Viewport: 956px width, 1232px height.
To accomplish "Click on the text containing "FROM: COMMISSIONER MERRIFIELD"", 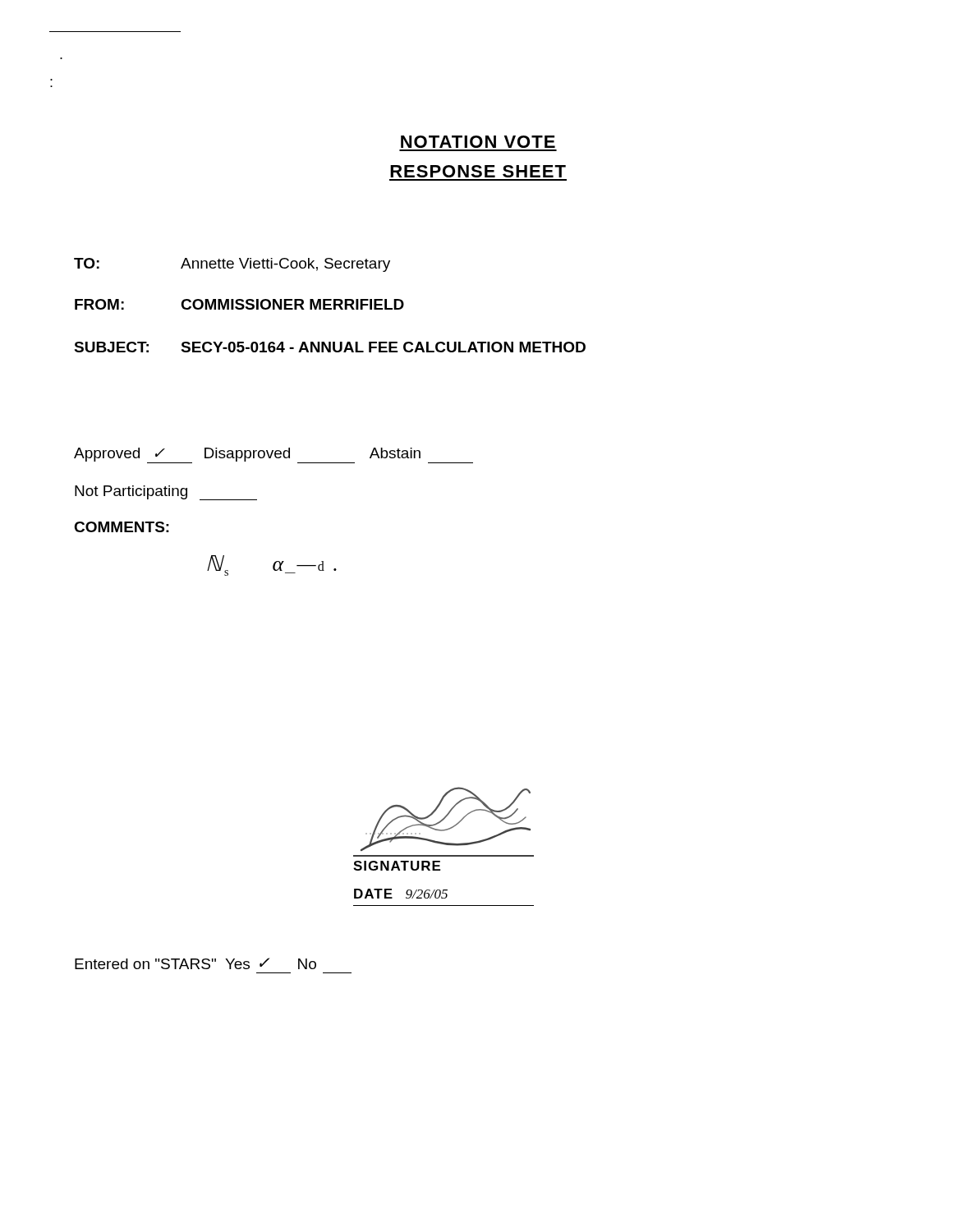I will [239, 305].
